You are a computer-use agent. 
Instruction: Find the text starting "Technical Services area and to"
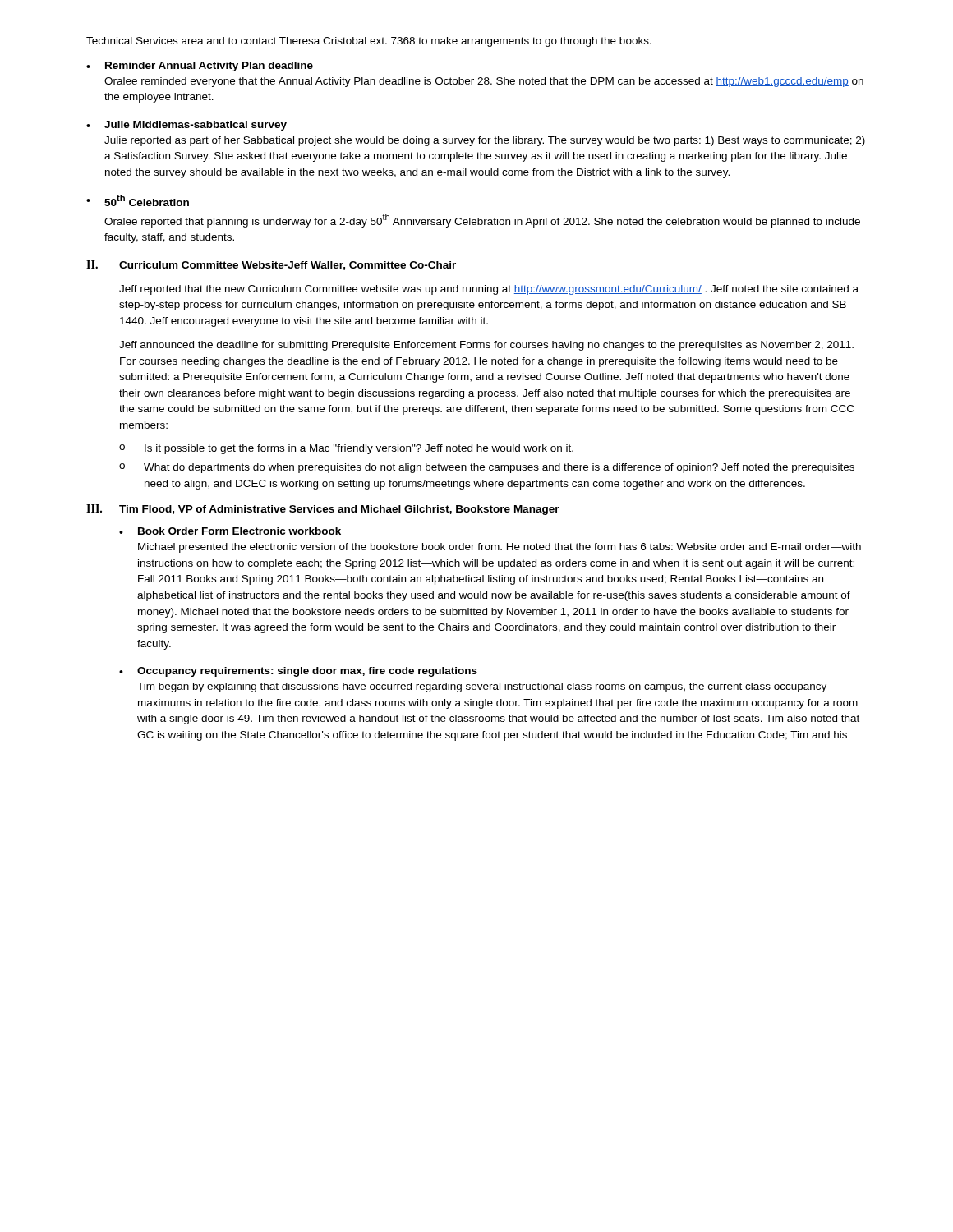tap(476, 41)
